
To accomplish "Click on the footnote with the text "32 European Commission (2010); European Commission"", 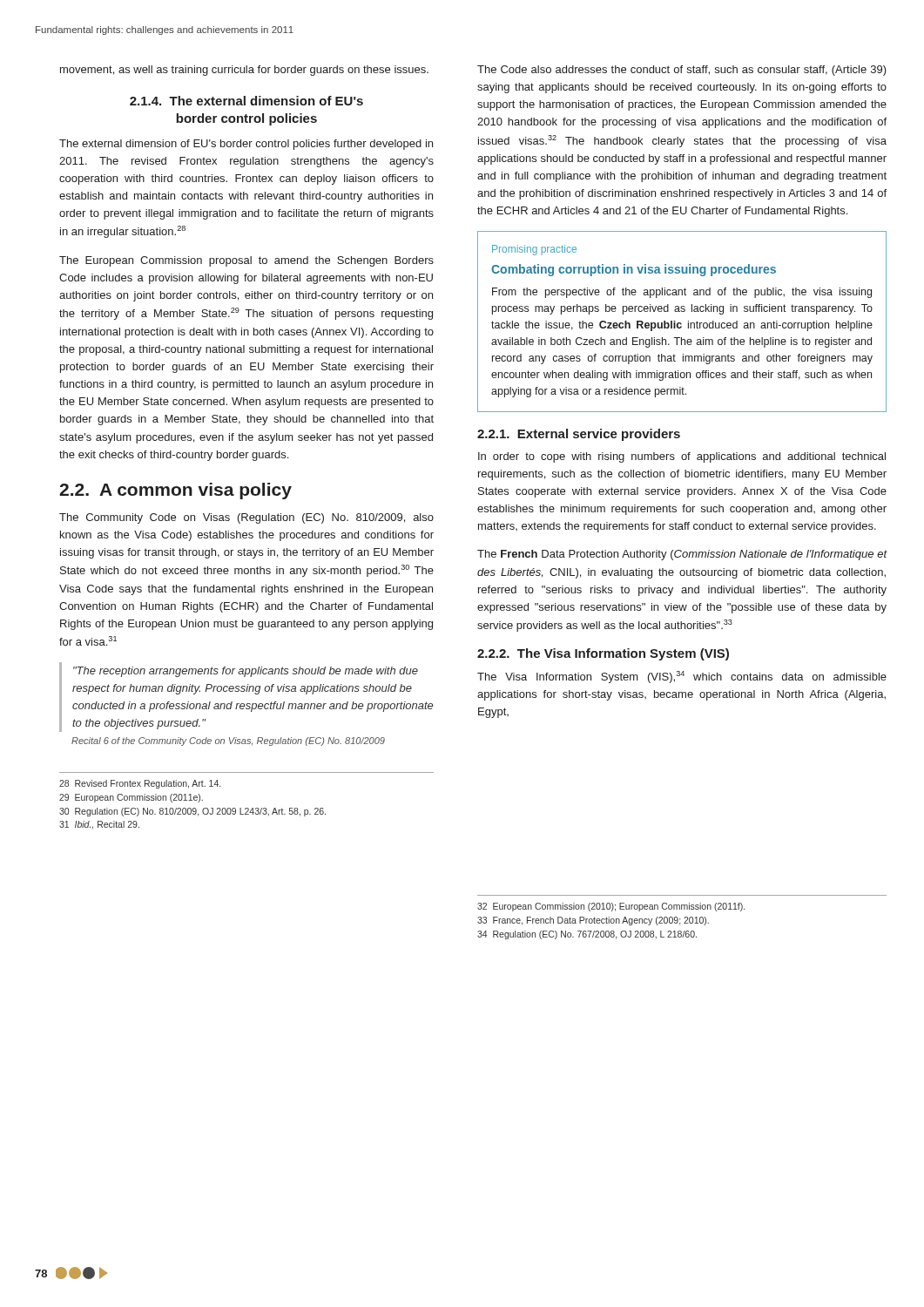I will [x=611, y=920].
